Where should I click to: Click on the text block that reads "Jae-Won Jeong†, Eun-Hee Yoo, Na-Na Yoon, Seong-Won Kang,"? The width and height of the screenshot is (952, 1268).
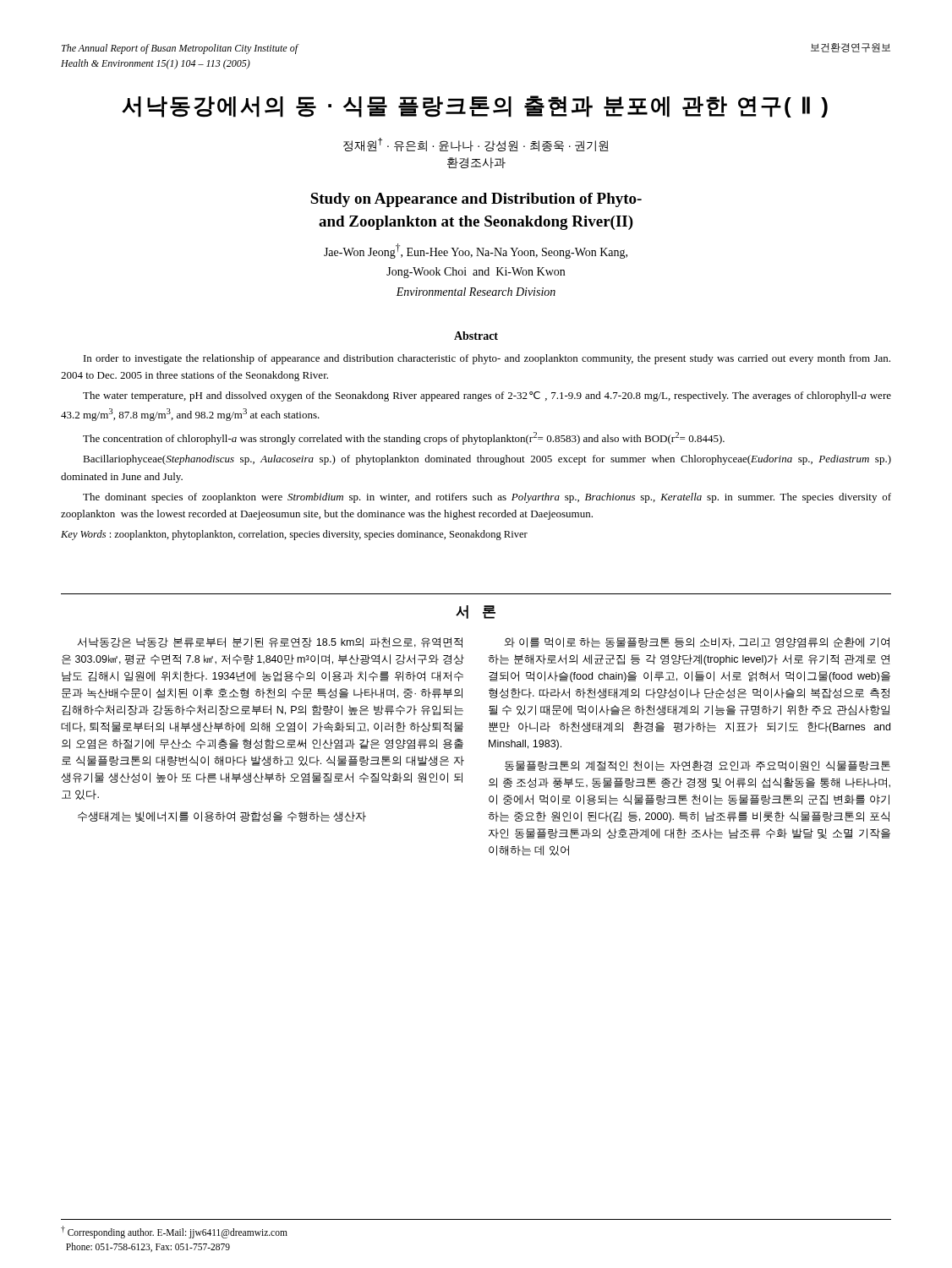pos(476,271)
